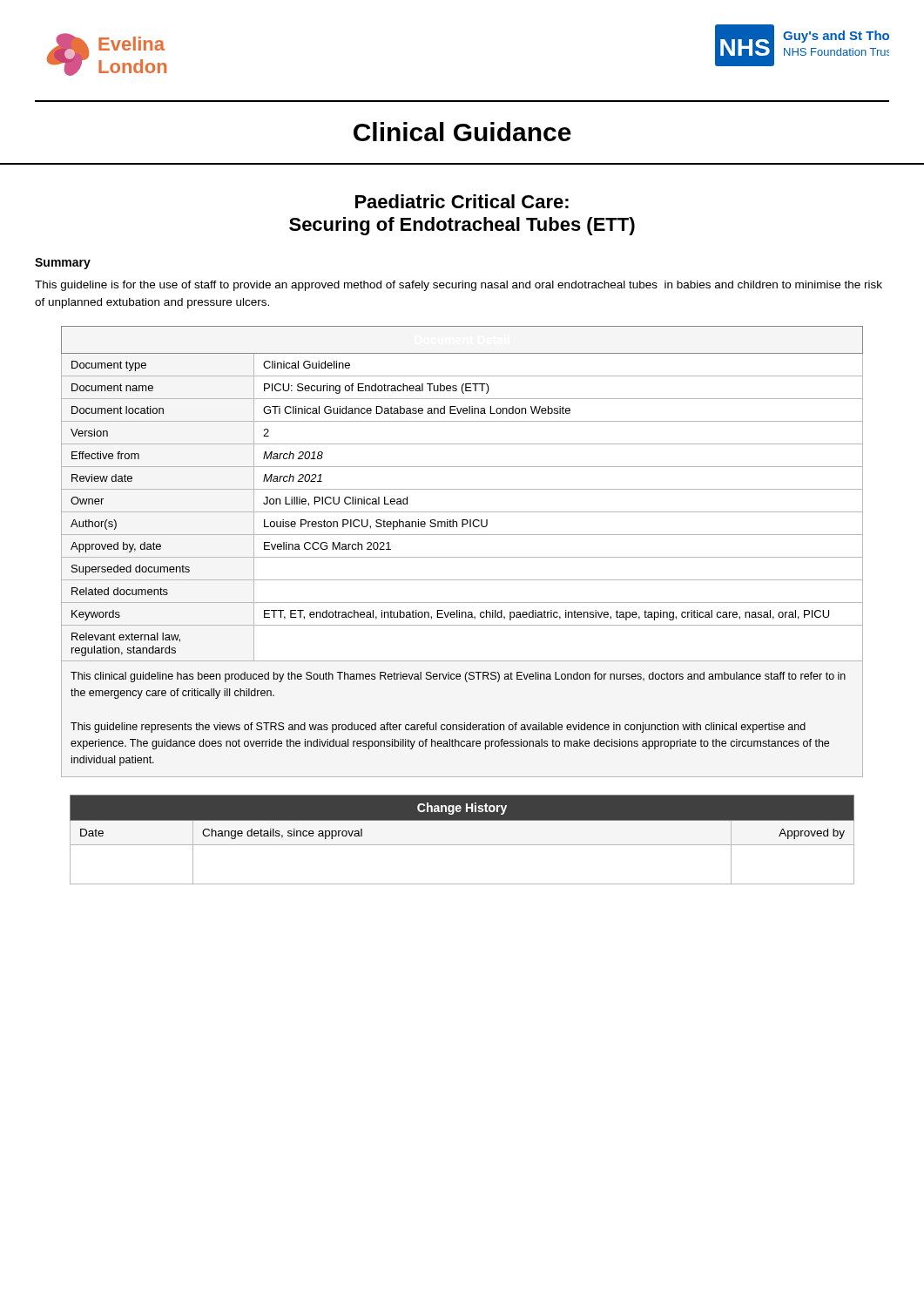Image resolution: width=924 pixels, height=1307 pixels.
Task: Point to the passage starting "Clinical Guidance"
Action: (462, 132)
